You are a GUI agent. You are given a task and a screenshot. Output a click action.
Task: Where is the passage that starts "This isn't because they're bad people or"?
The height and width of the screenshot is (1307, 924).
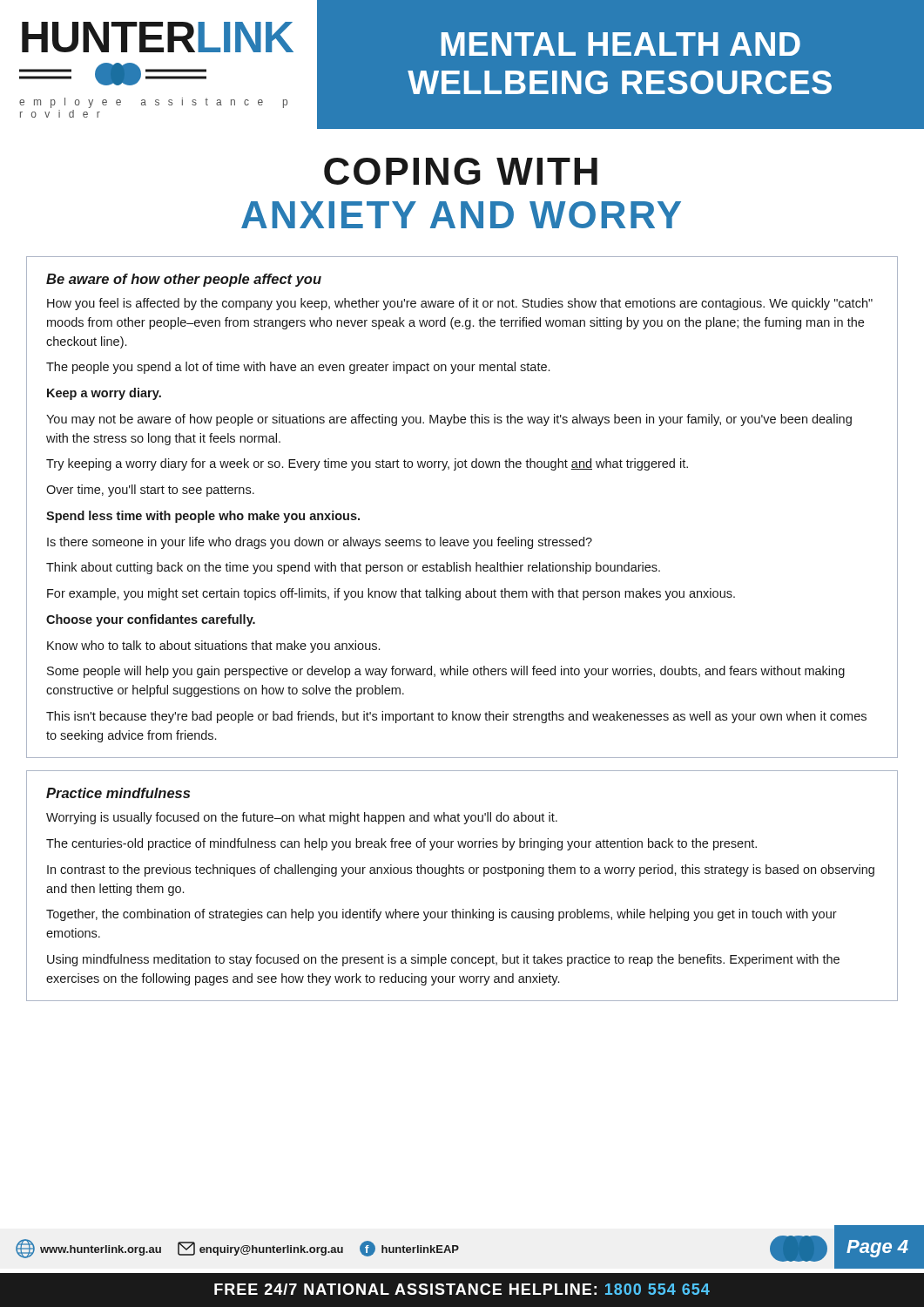[x=457, y=726]
